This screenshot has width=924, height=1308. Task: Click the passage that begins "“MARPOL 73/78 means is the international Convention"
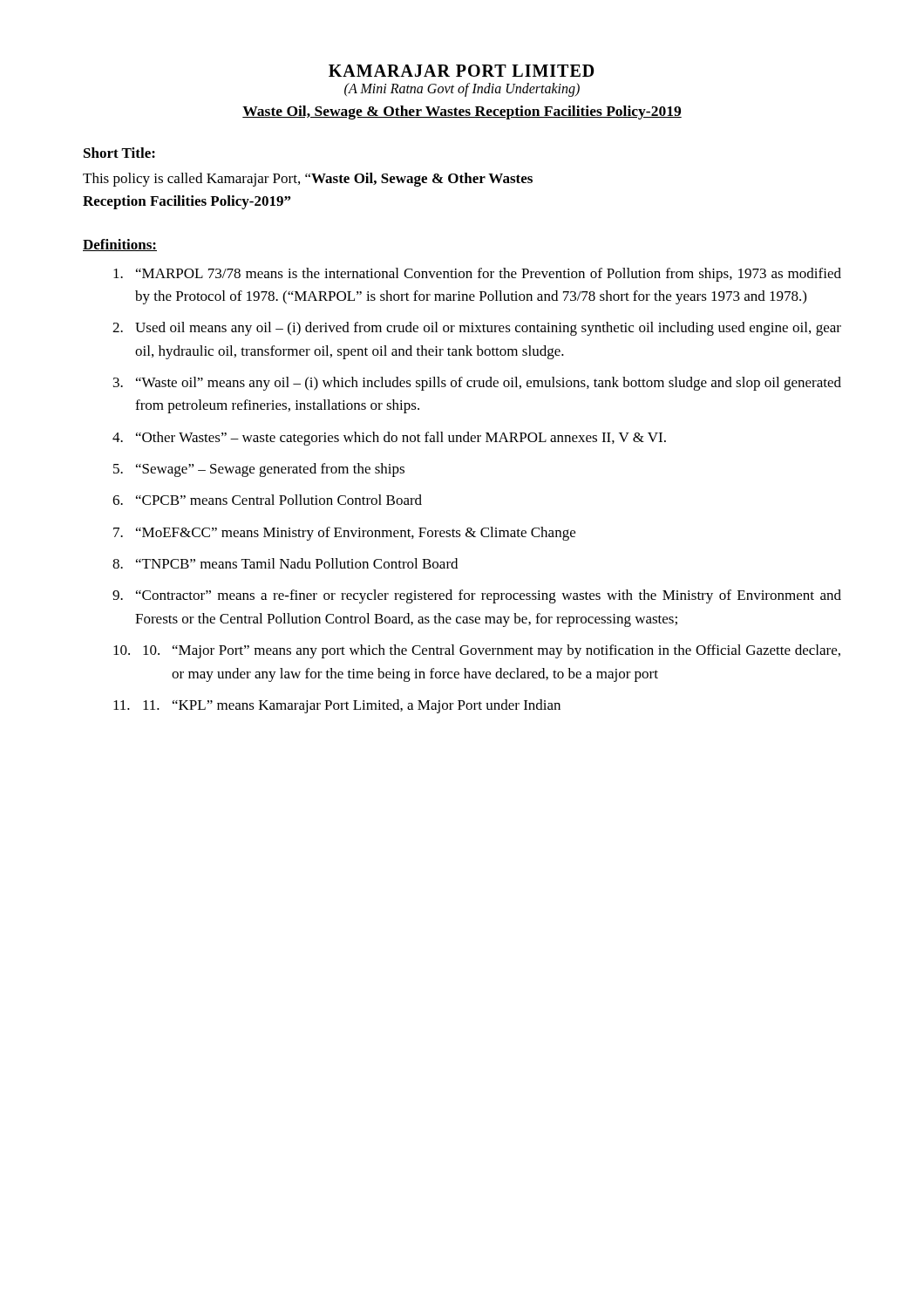pos(488,285)
